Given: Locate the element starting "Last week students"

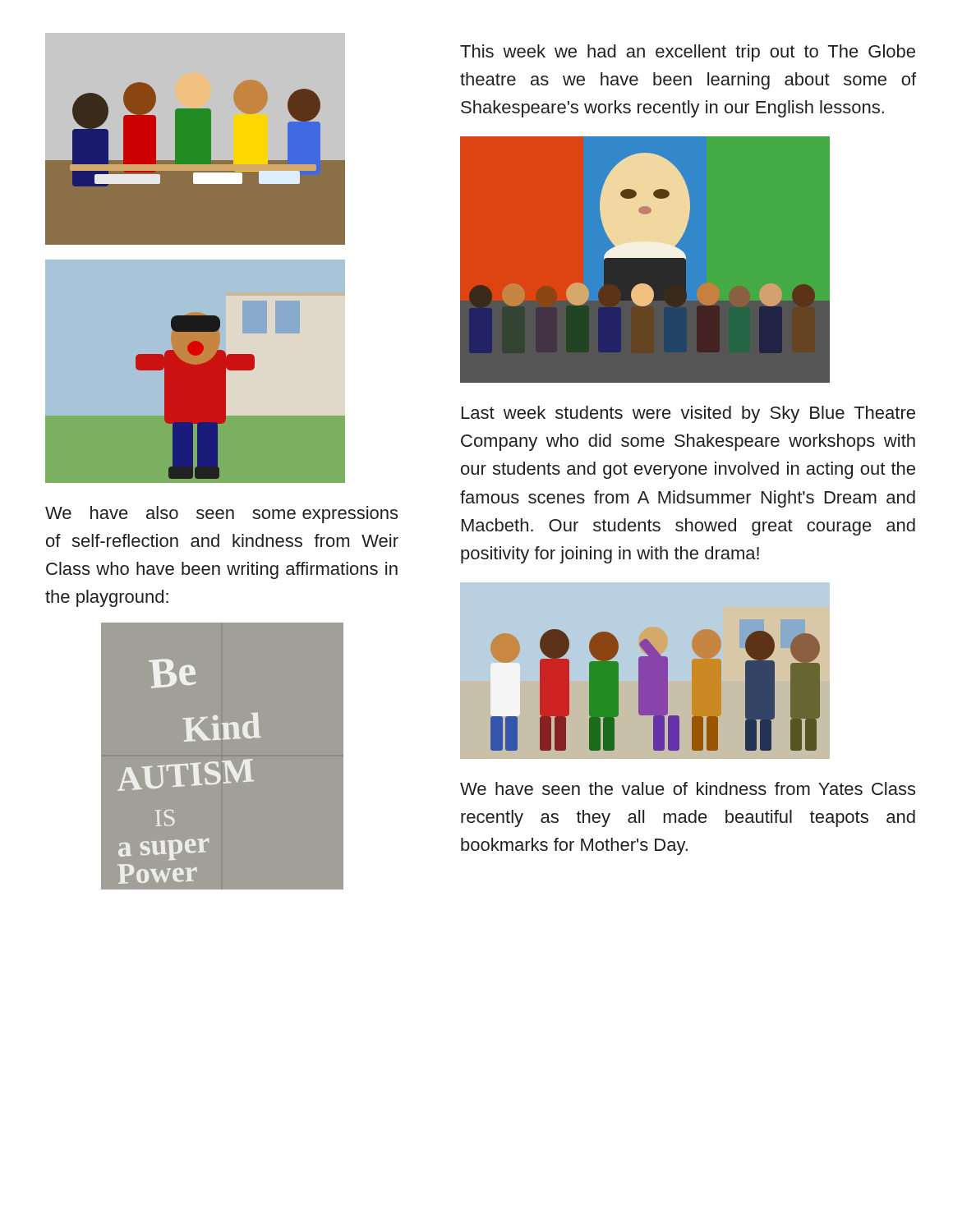Looking at the screenshot, I should click(688, 483).
